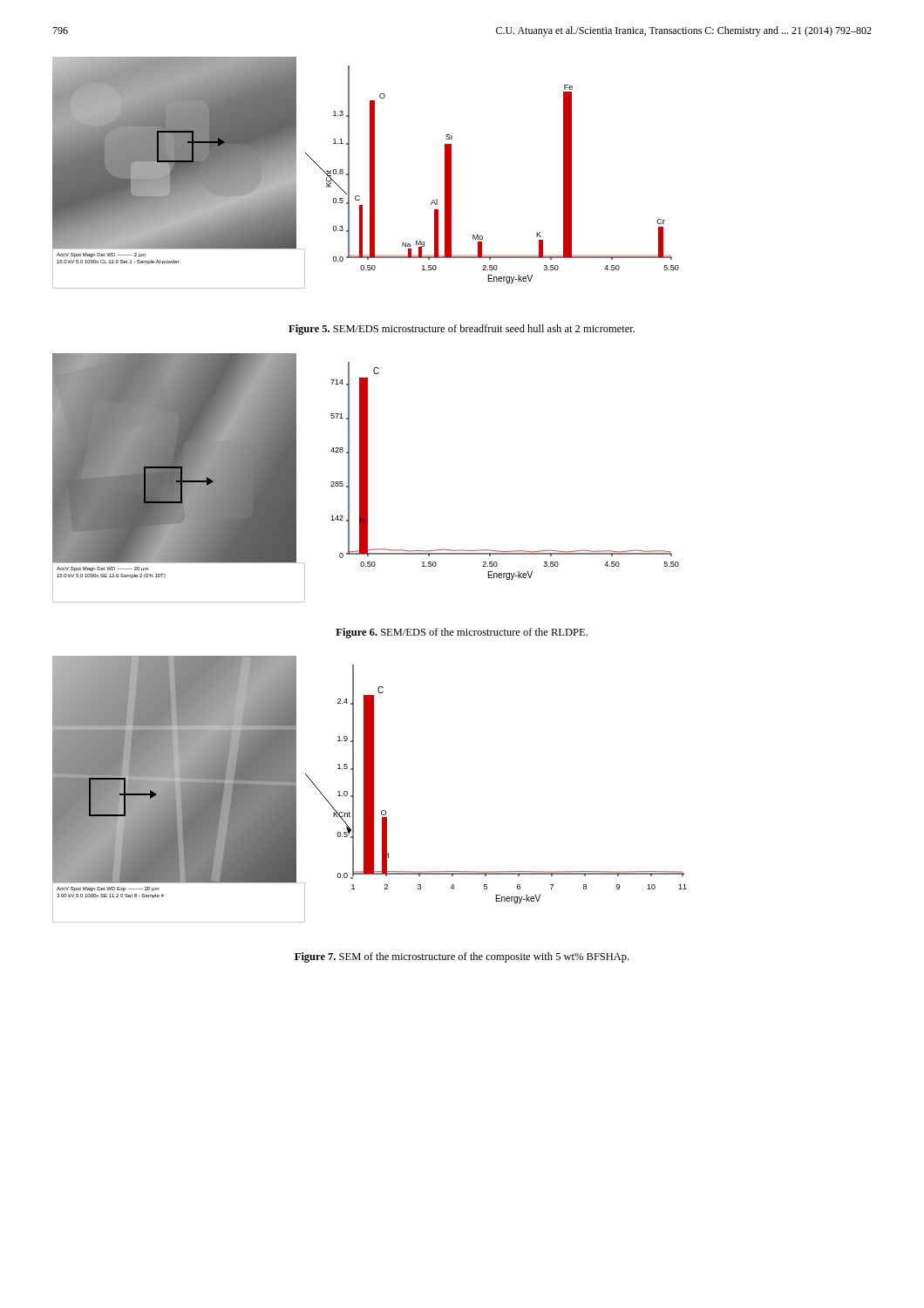Image resolution: width=924 pixels, height=1308 pixels.
Task: Click on the text block starting "Figure 6. SEM/EDS of the"
Action: pos(462,632)
